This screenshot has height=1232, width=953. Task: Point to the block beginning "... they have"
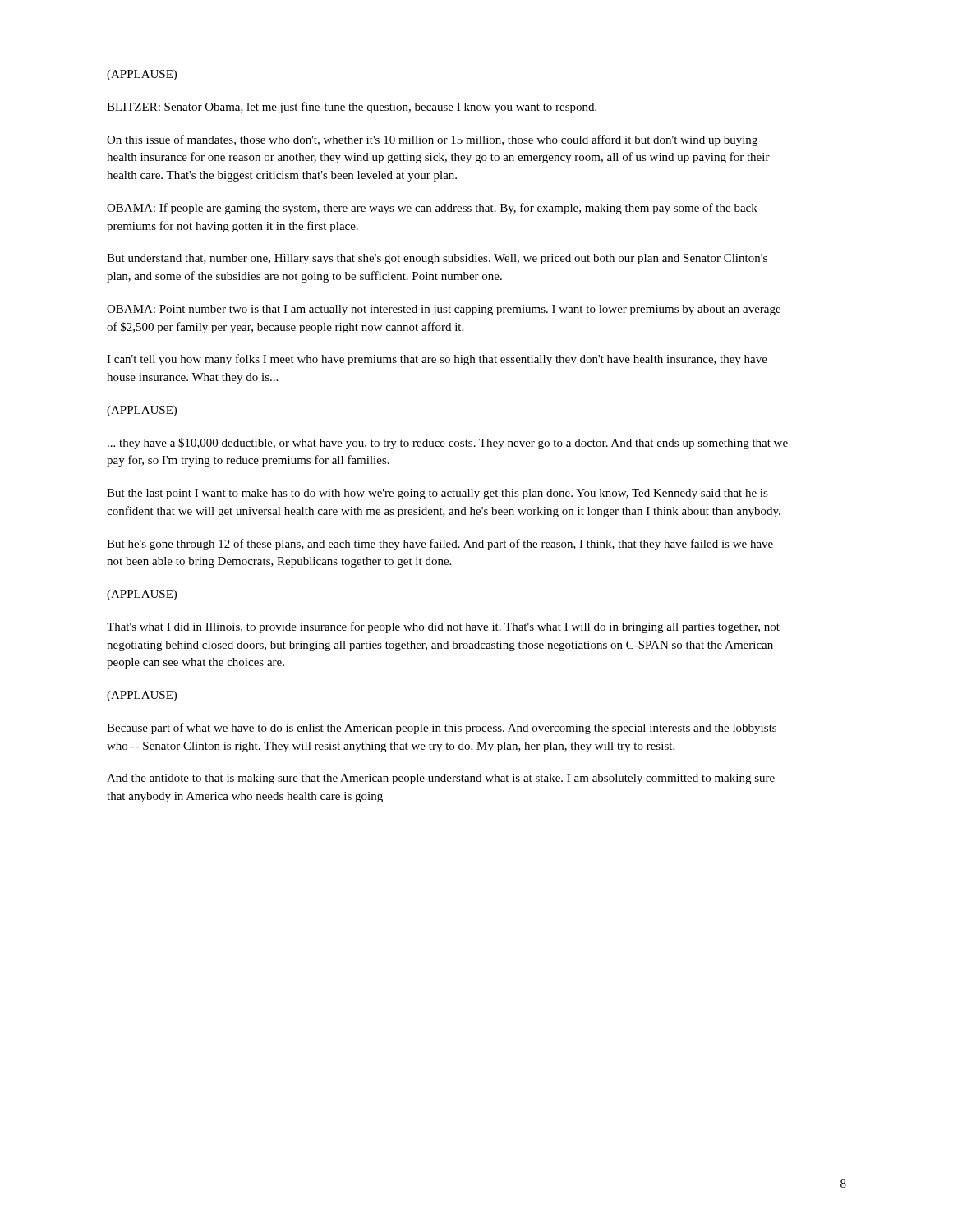coord(447,451)
